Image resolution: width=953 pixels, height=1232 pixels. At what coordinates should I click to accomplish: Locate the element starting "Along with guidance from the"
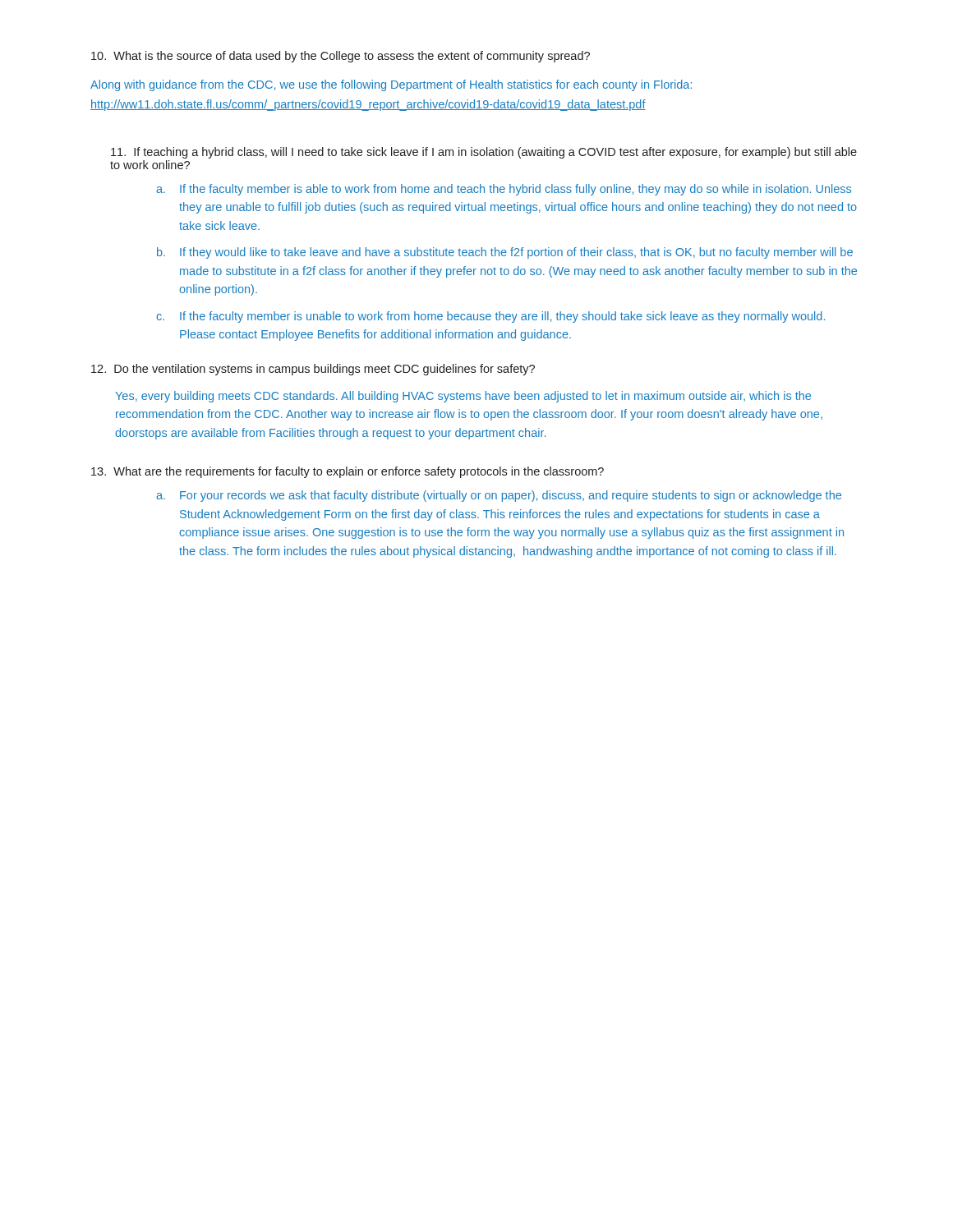pos(392,85)
